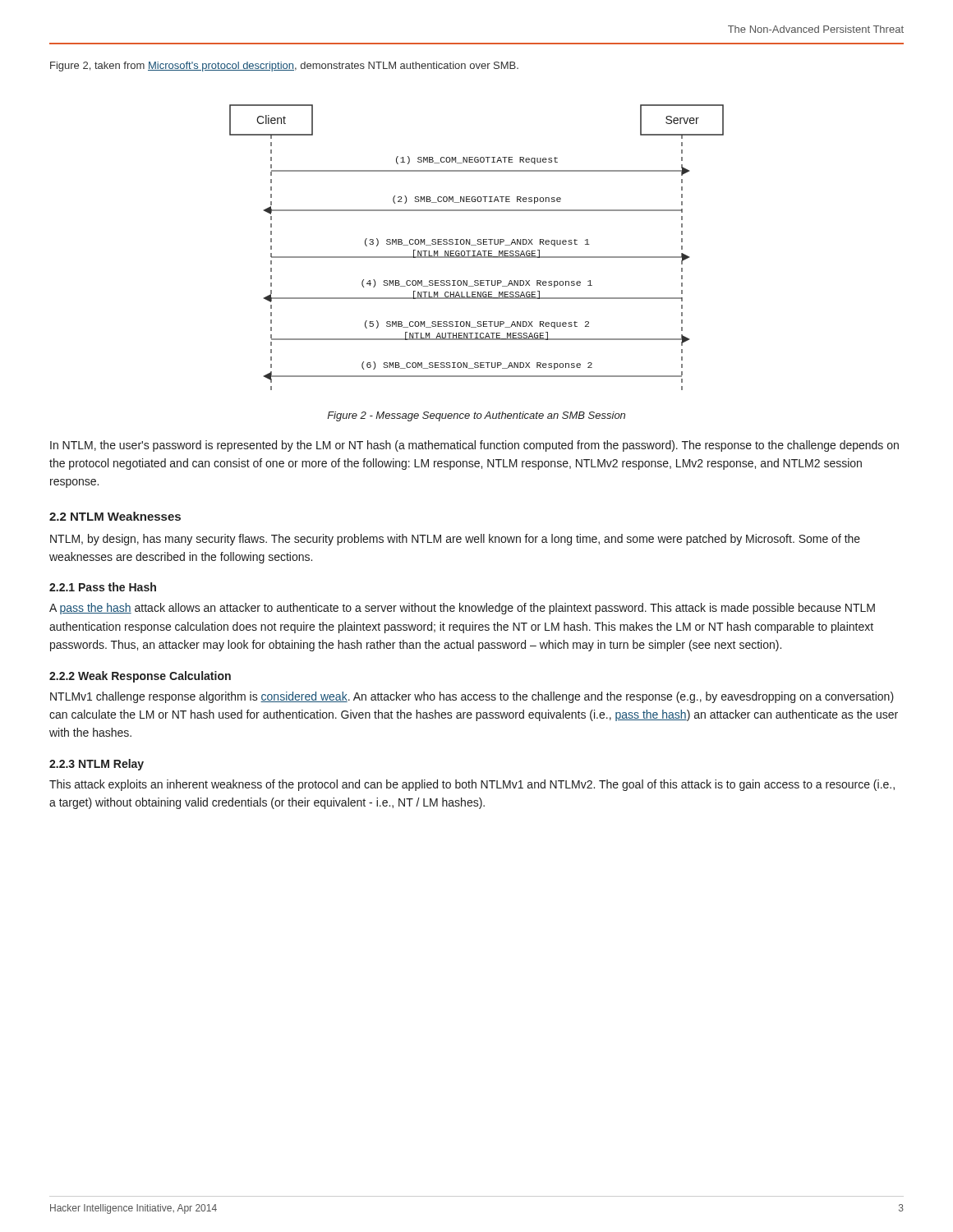Point to the region starting "Figure 2, taken"
Viewport: 953px width, 1232px height.
click(x=284, y=65)
